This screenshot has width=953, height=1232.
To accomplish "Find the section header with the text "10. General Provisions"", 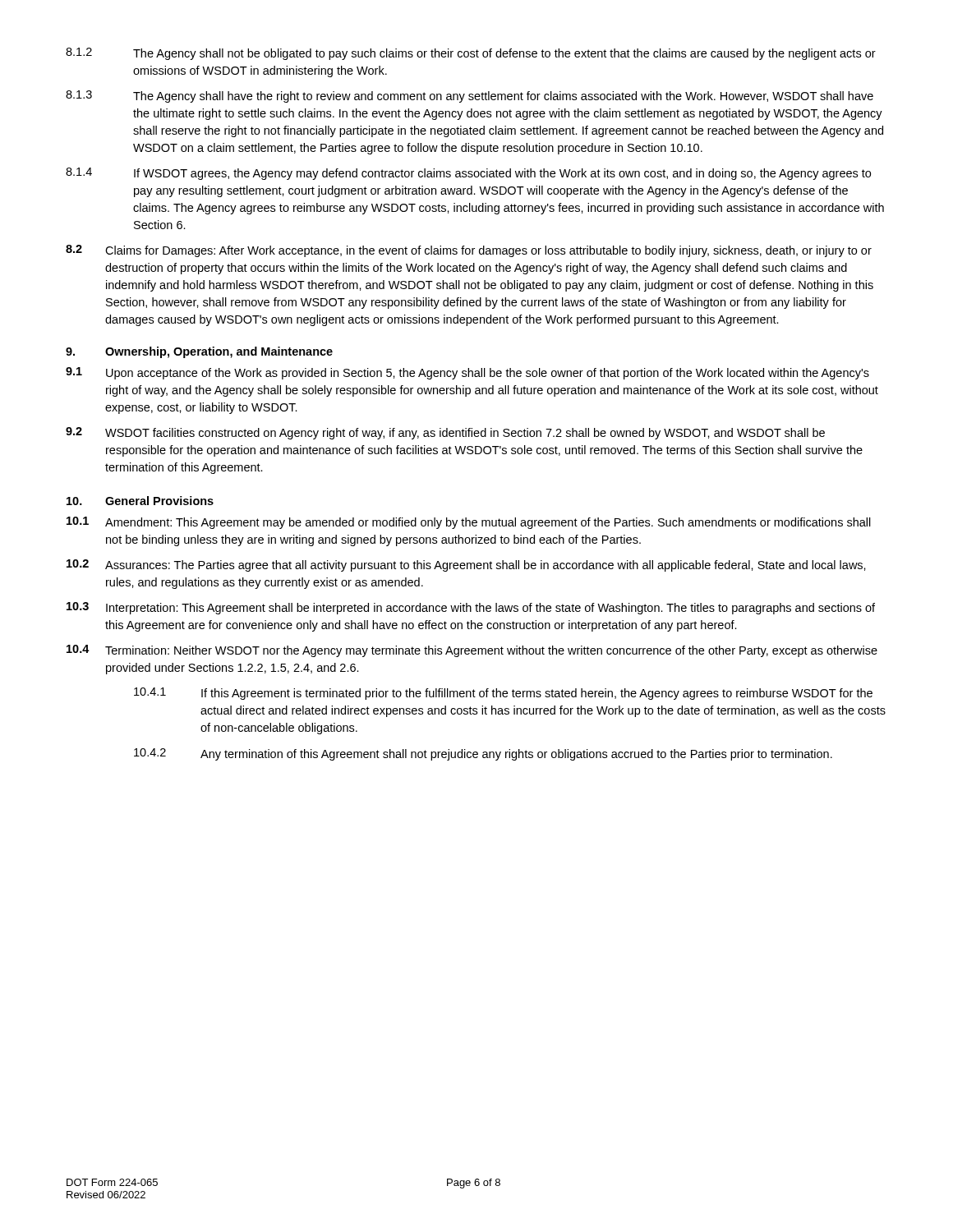I will [140, 501].
